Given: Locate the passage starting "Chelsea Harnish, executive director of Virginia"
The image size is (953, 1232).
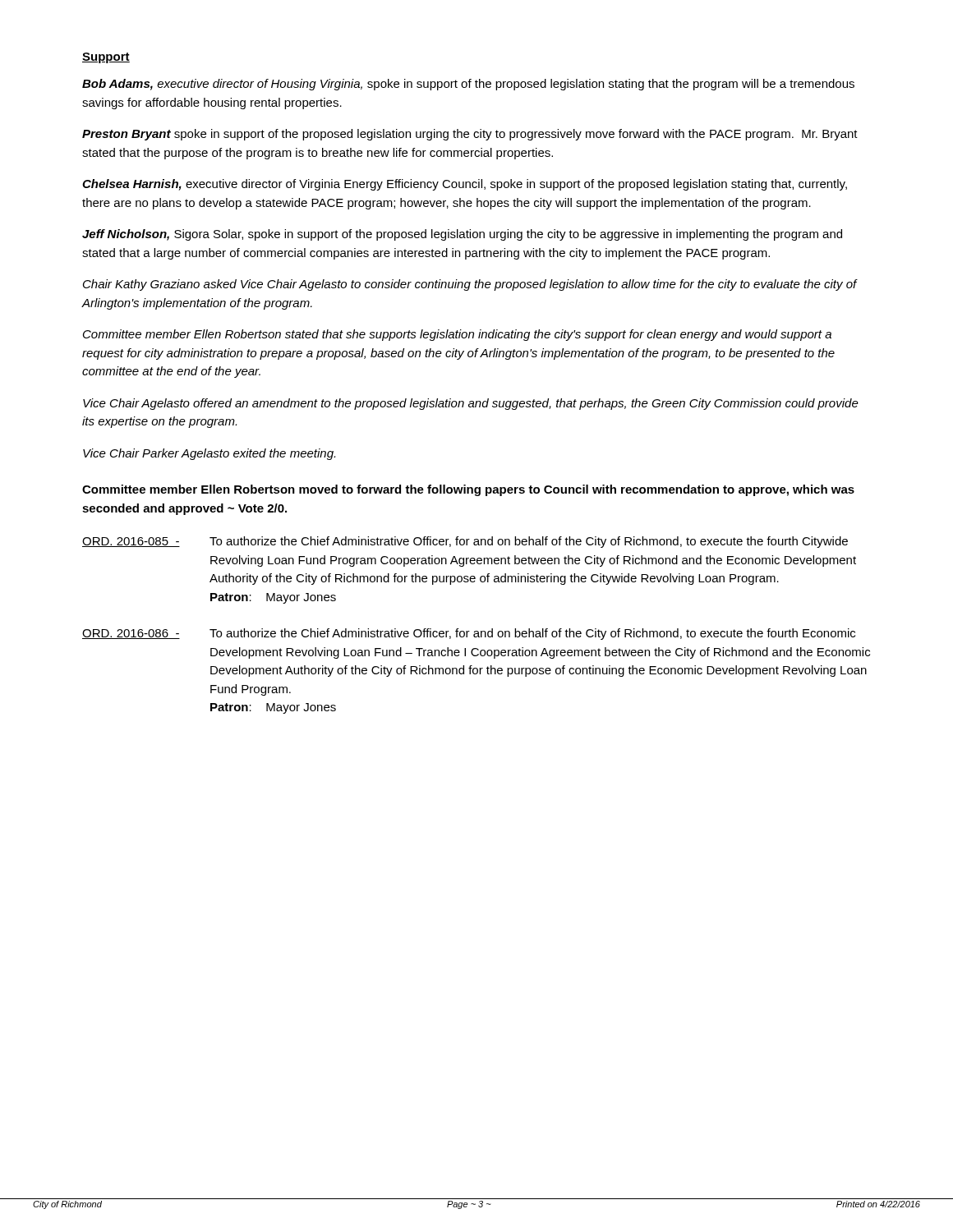Looking at the screenshot, I should pyautogui.click(x=465, y=193).
